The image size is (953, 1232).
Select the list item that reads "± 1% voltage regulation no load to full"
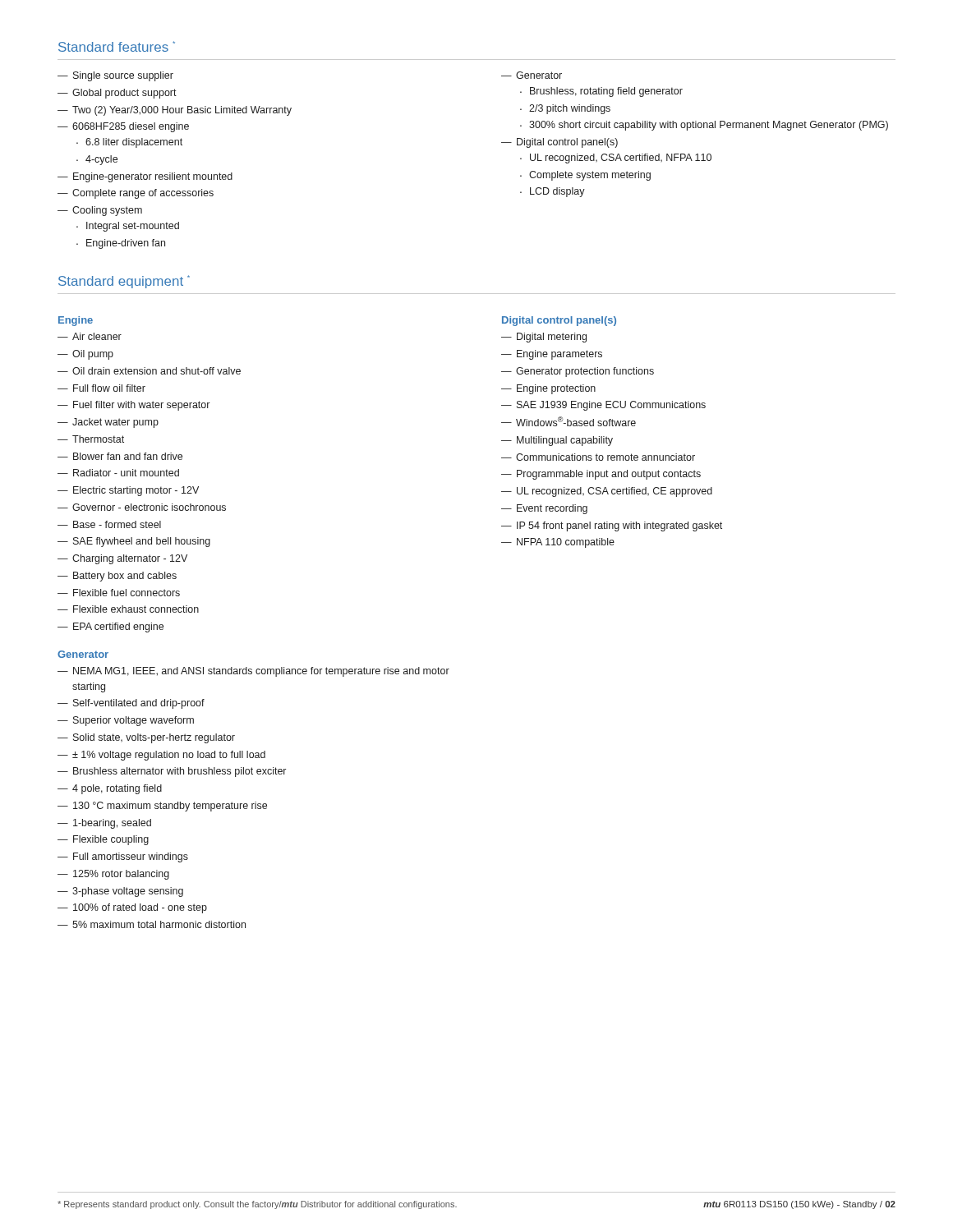169,754
